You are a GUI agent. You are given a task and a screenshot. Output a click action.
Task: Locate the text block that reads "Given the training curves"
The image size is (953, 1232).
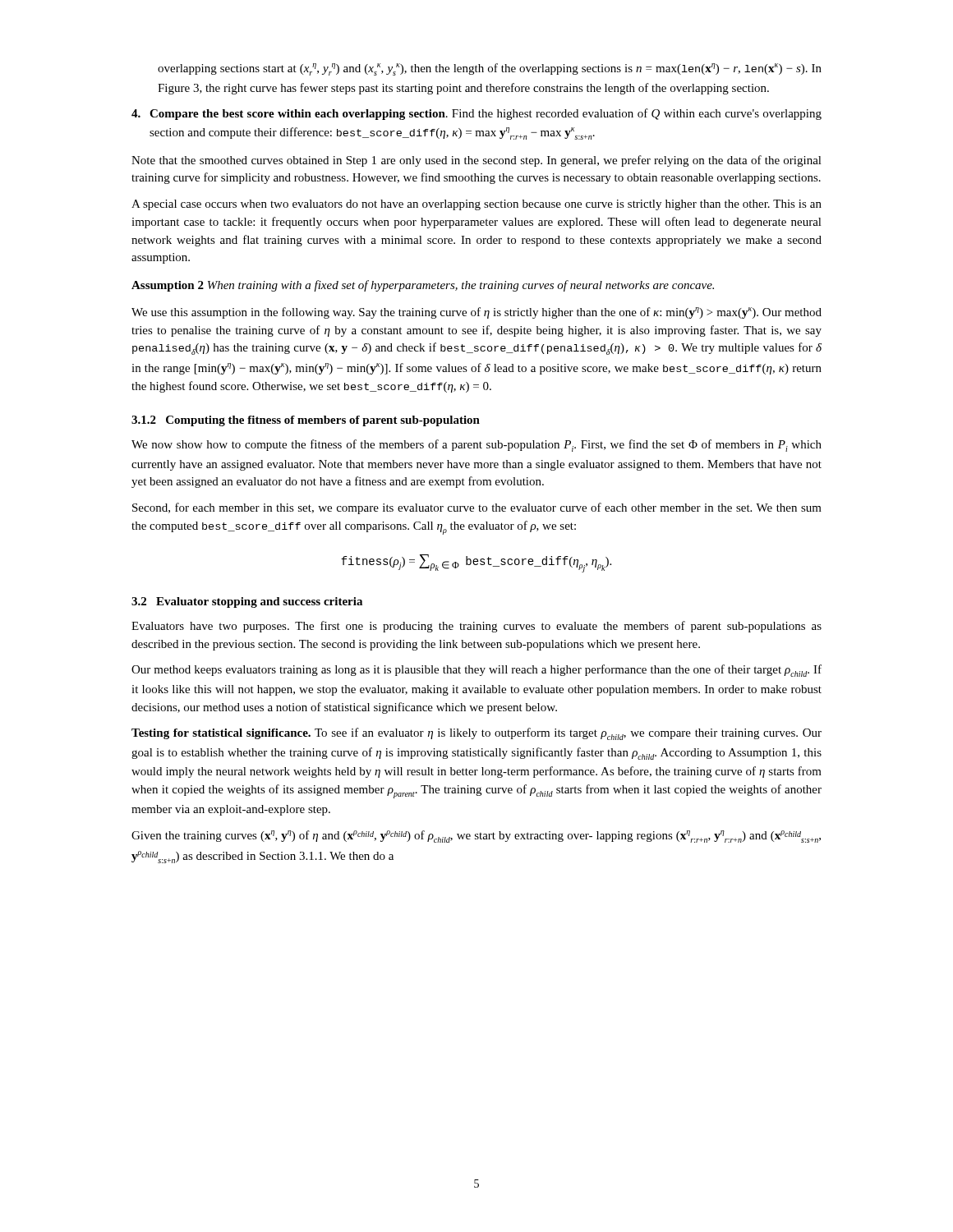point(476,847)
